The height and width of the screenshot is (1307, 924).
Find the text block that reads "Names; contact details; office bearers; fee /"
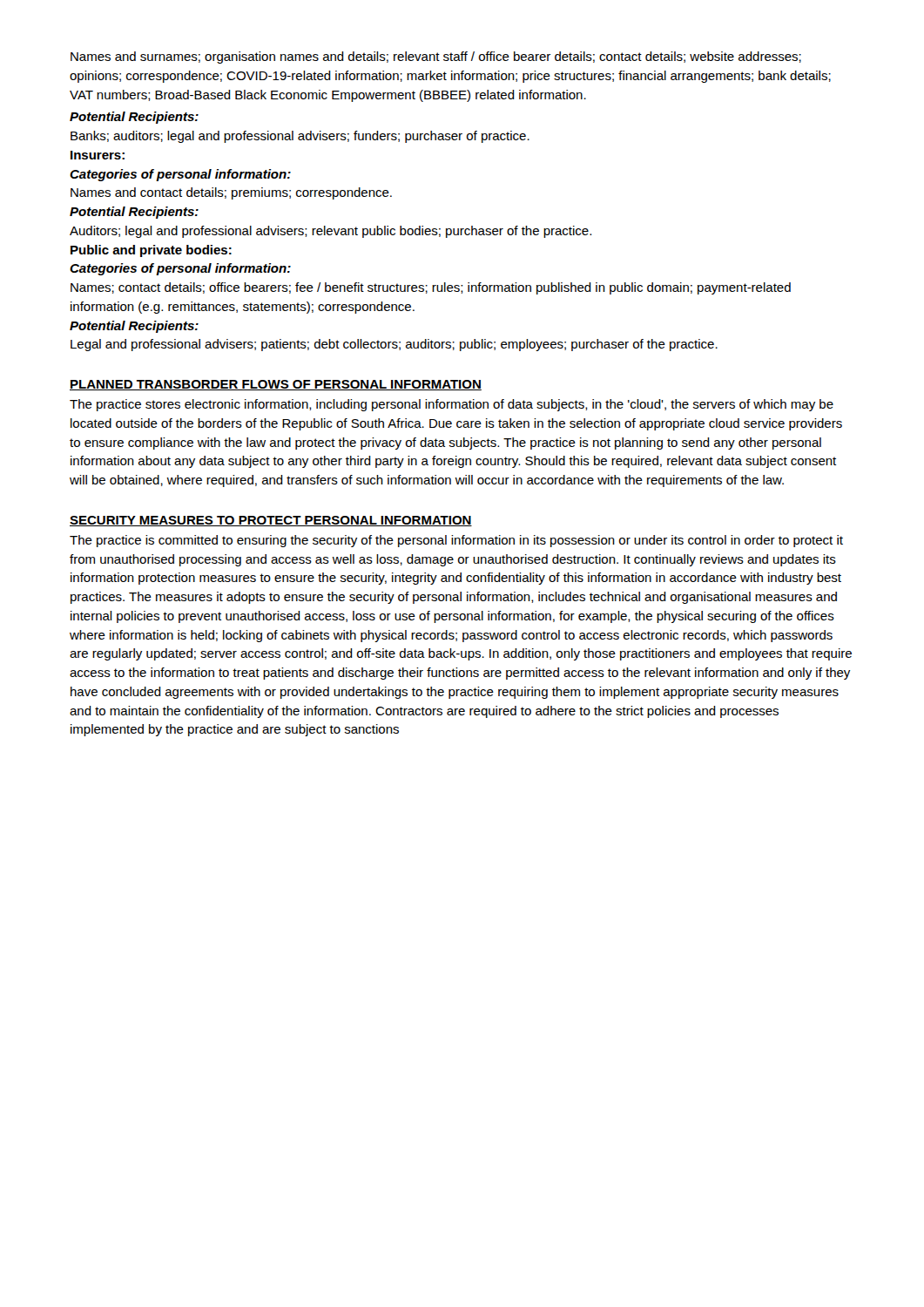click(x=462, y=297)
